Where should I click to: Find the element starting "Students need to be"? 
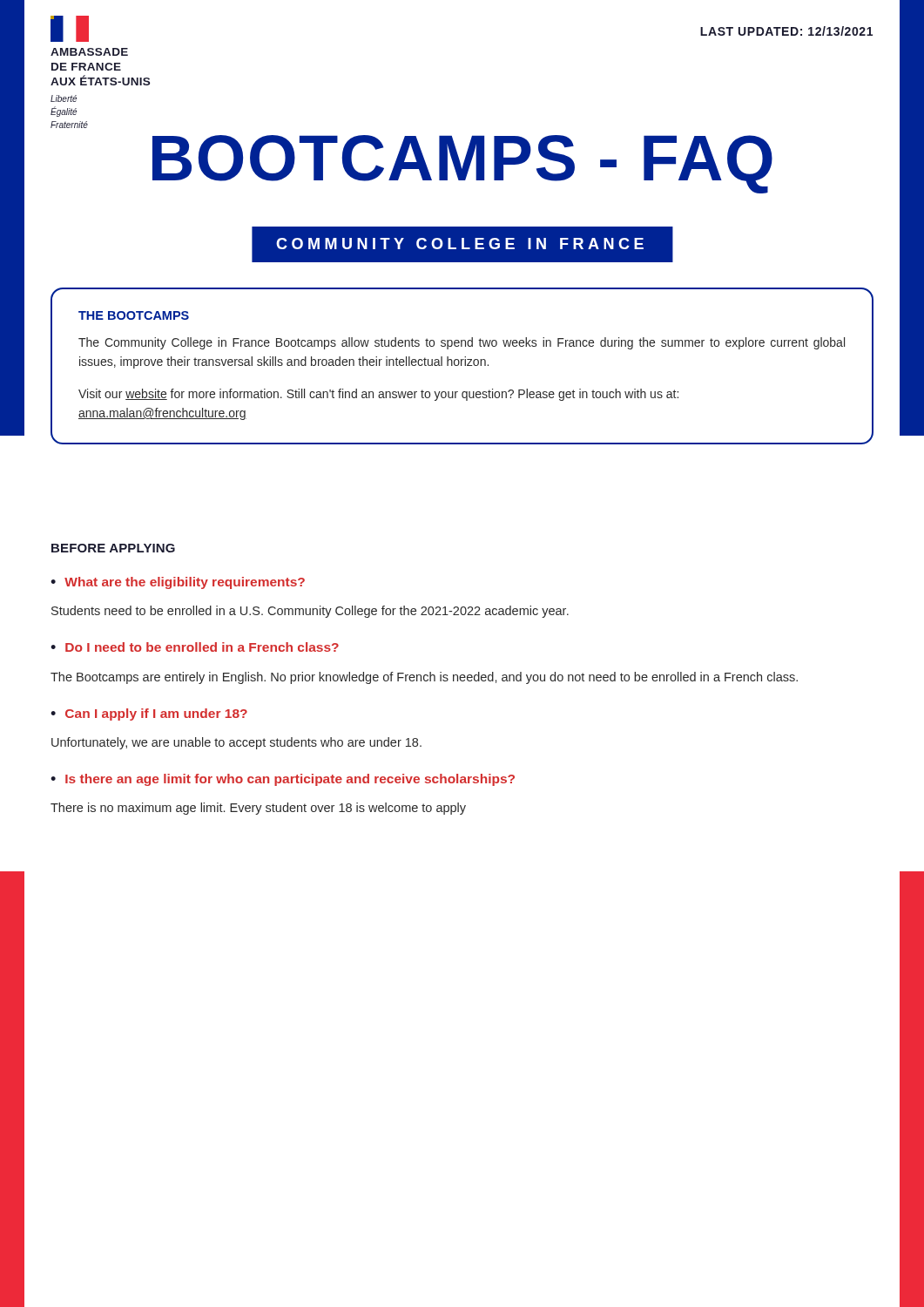tap(310, 611)
